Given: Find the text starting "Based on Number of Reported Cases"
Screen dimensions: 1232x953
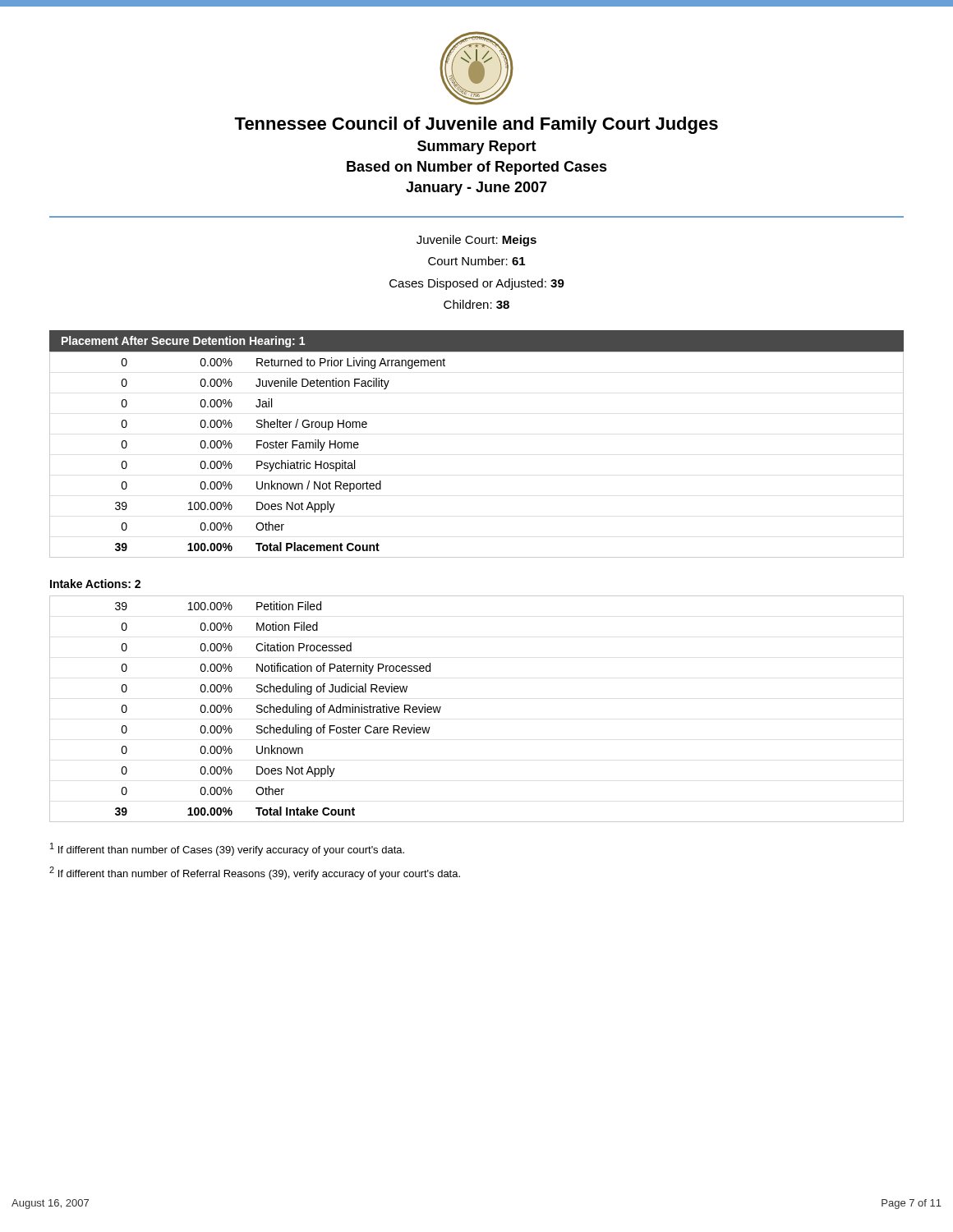Looking at the screenshot, I should (476, 167).
